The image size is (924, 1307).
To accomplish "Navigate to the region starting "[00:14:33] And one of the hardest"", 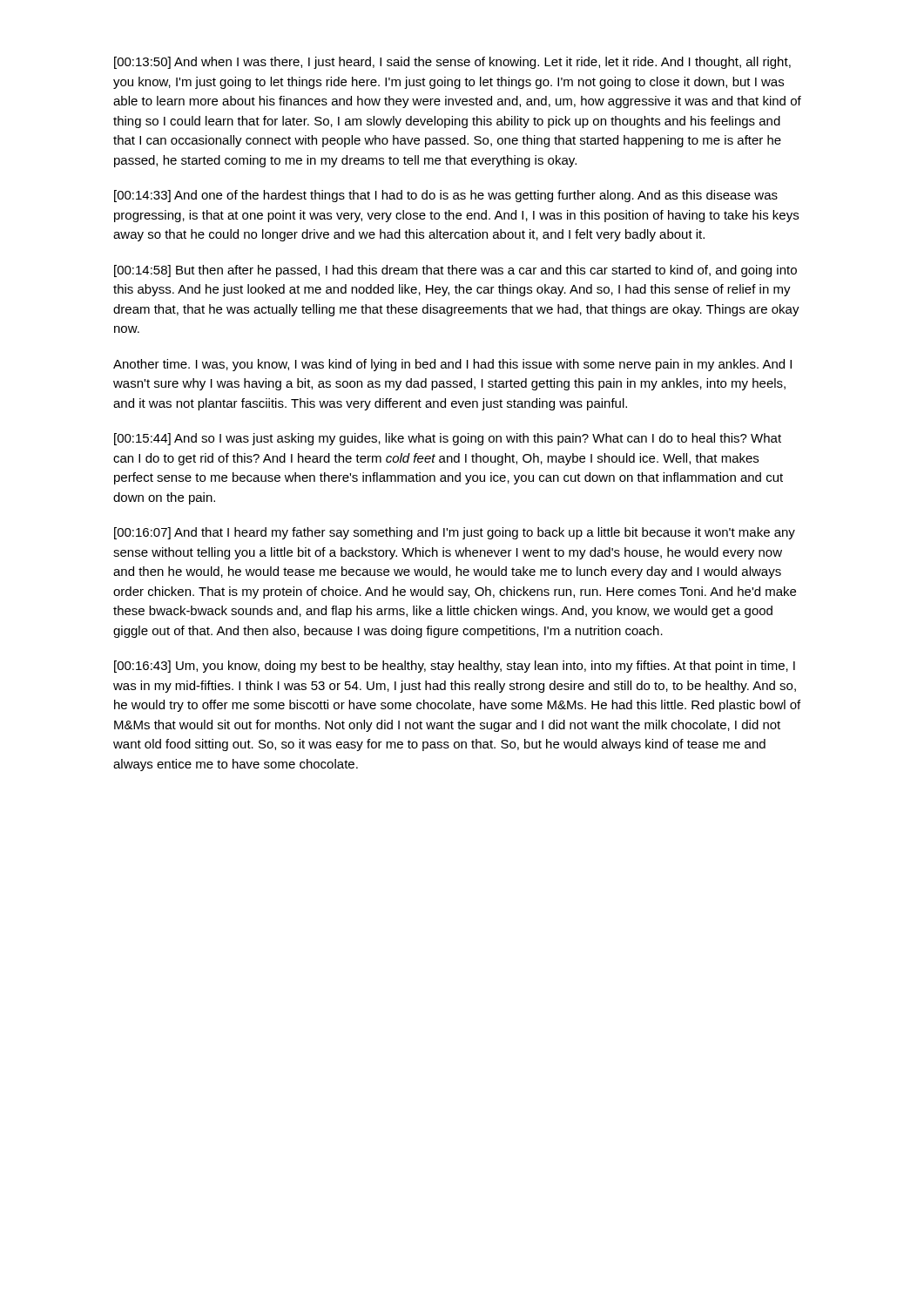I will click(456, 214).
